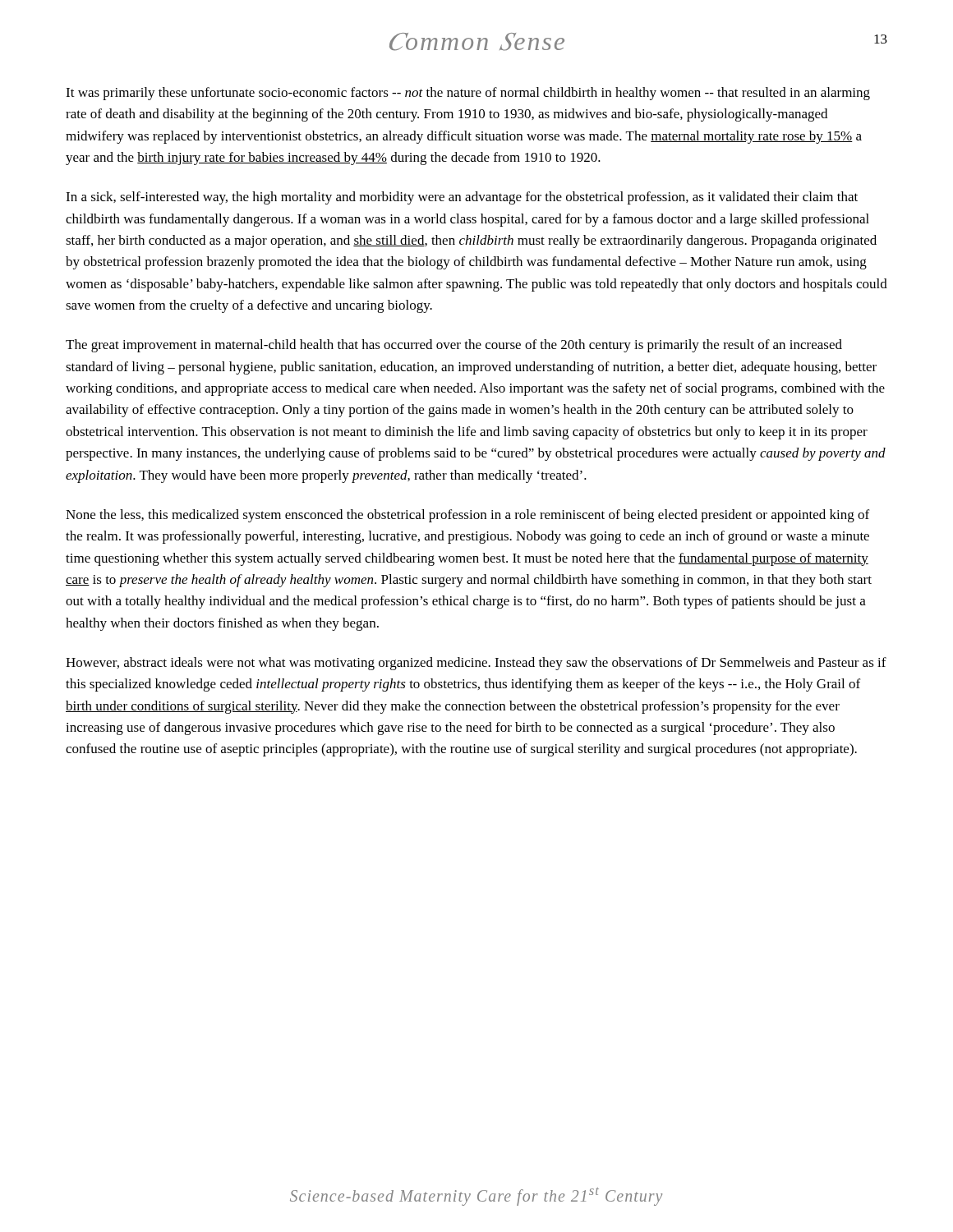Locate the text block that says "It was primarily these unfortunate socio-economic"
The width and height of the screenshot is (953, 1232).
tap(468, 125)
